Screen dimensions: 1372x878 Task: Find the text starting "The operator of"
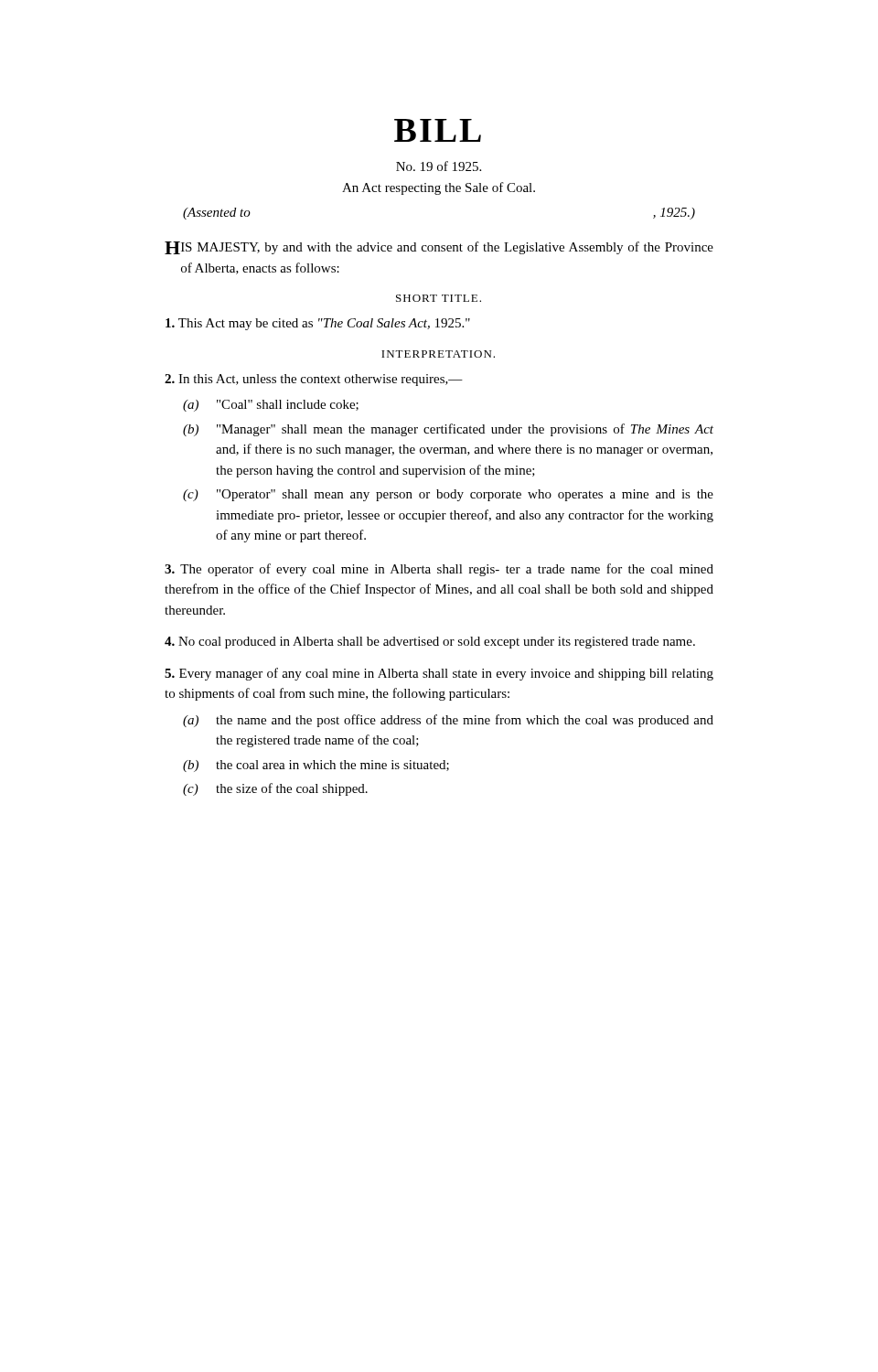click(x=439, y=589)
